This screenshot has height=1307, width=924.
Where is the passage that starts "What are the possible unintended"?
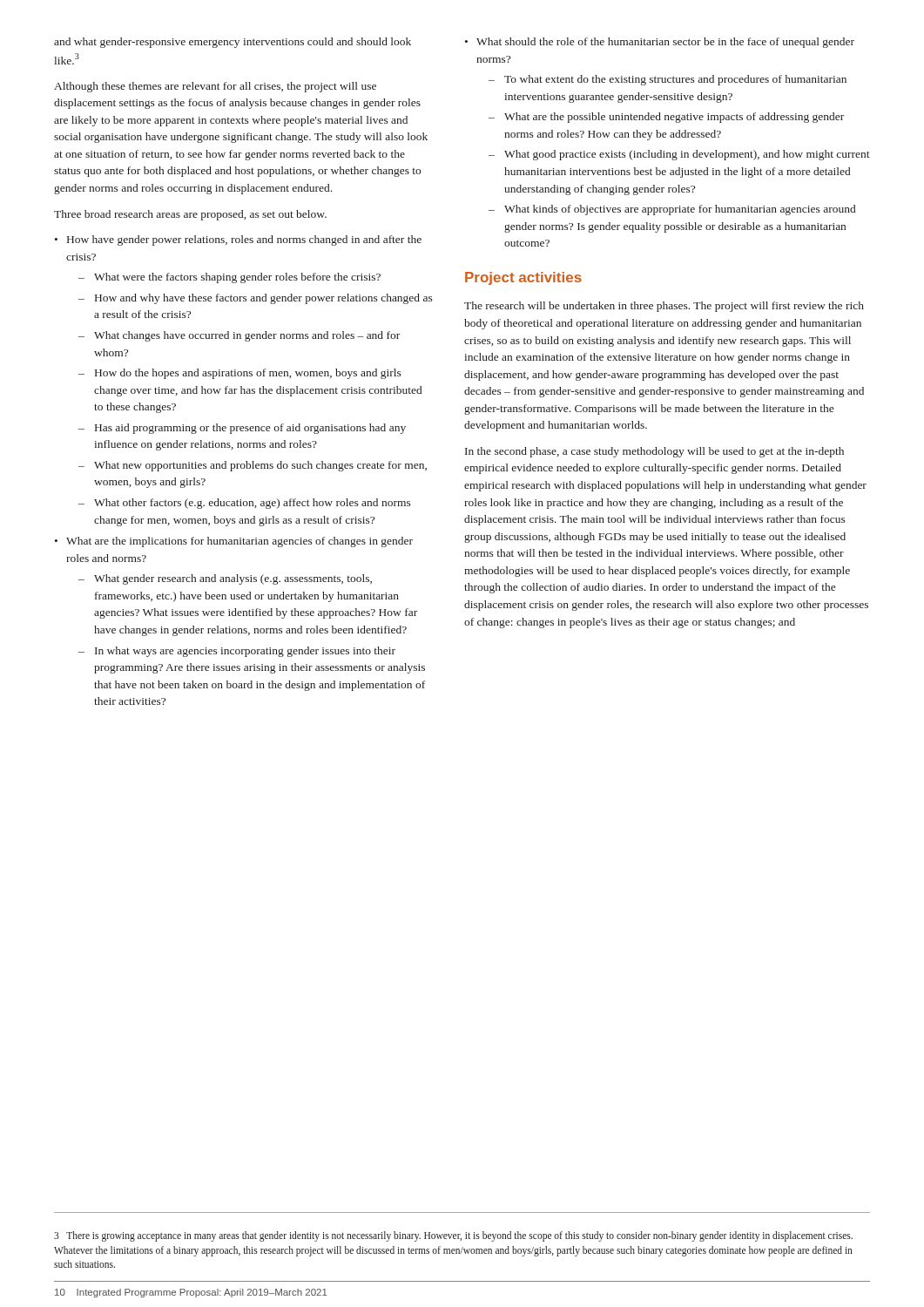(x=674, y=125)
